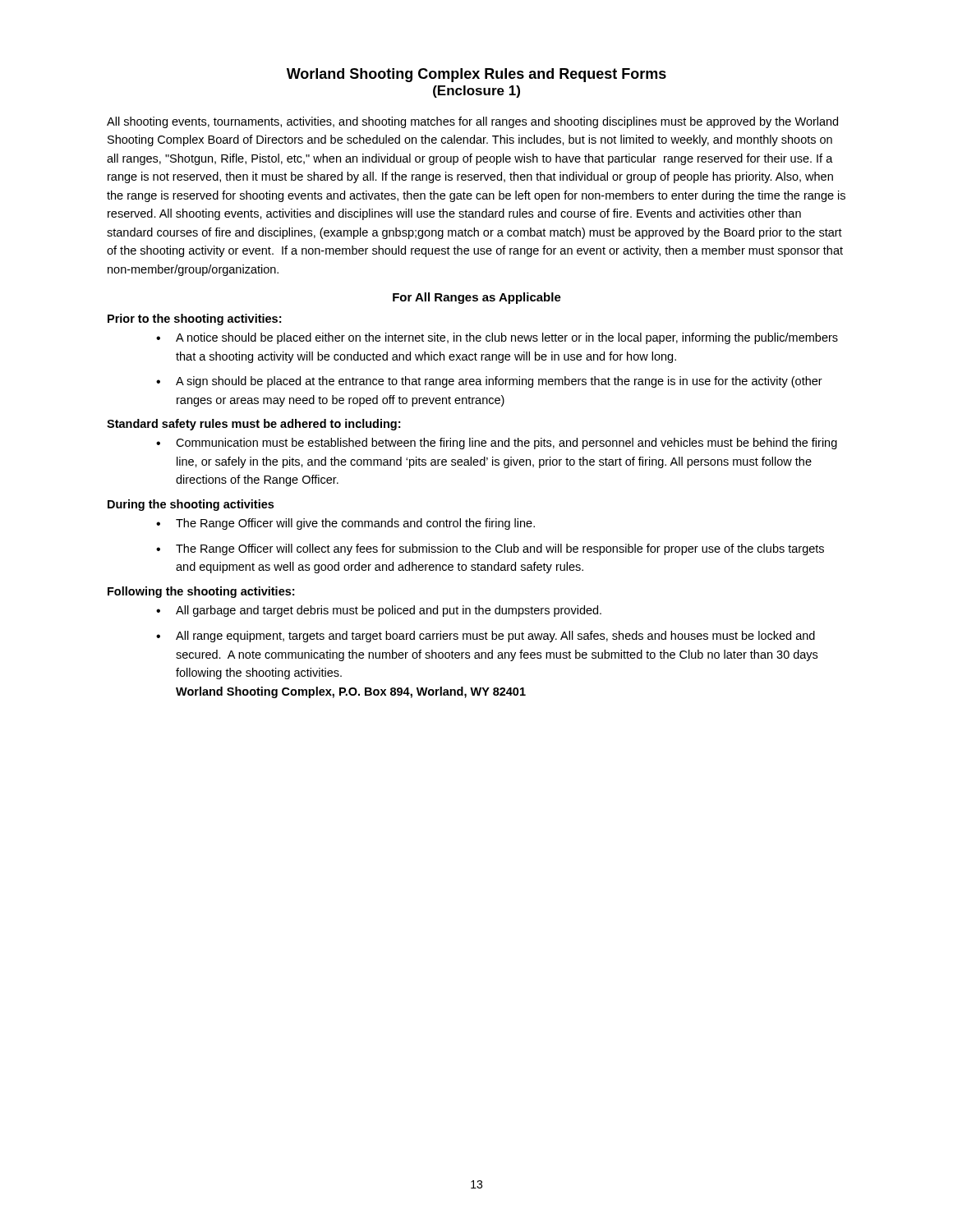Click on the text starting "Worland Shooting Complex"

476,83
